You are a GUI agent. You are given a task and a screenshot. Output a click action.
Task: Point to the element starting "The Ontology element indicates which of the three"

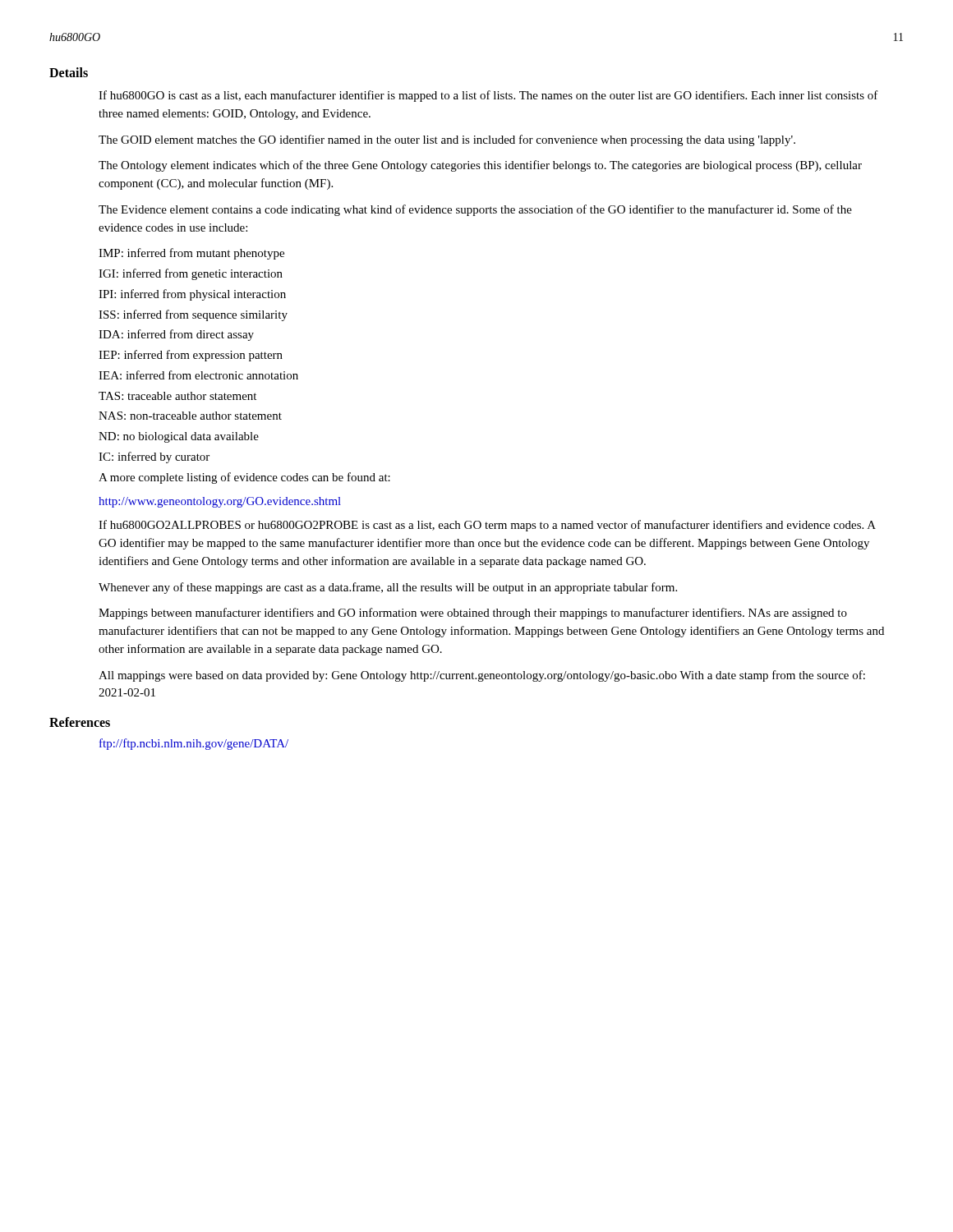point(480,174)
